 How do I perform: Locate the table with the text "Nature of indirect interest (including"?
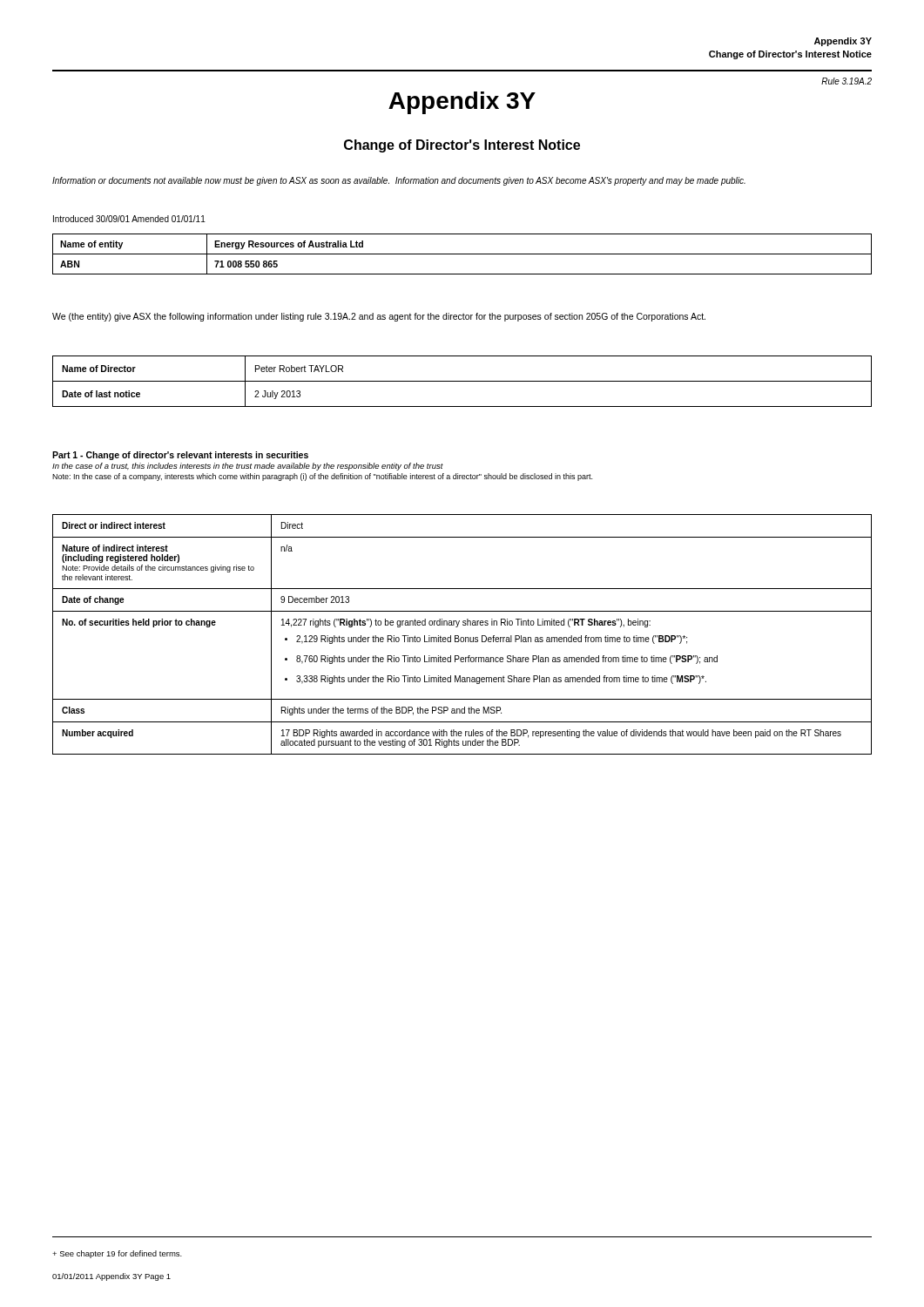coord(462,867)
